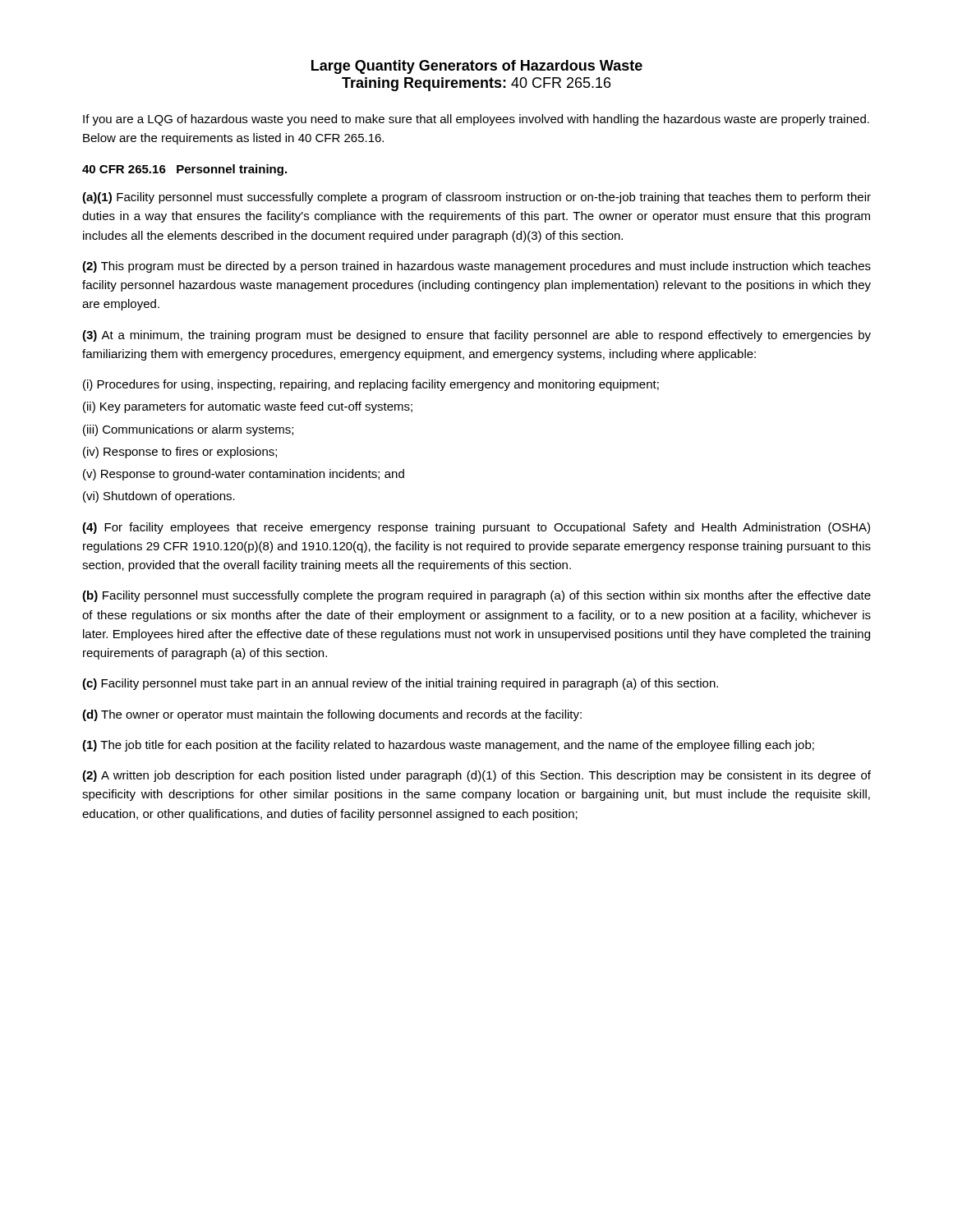Locate the block of text that opens with "If you are a LQG of"

pos(476,128)
